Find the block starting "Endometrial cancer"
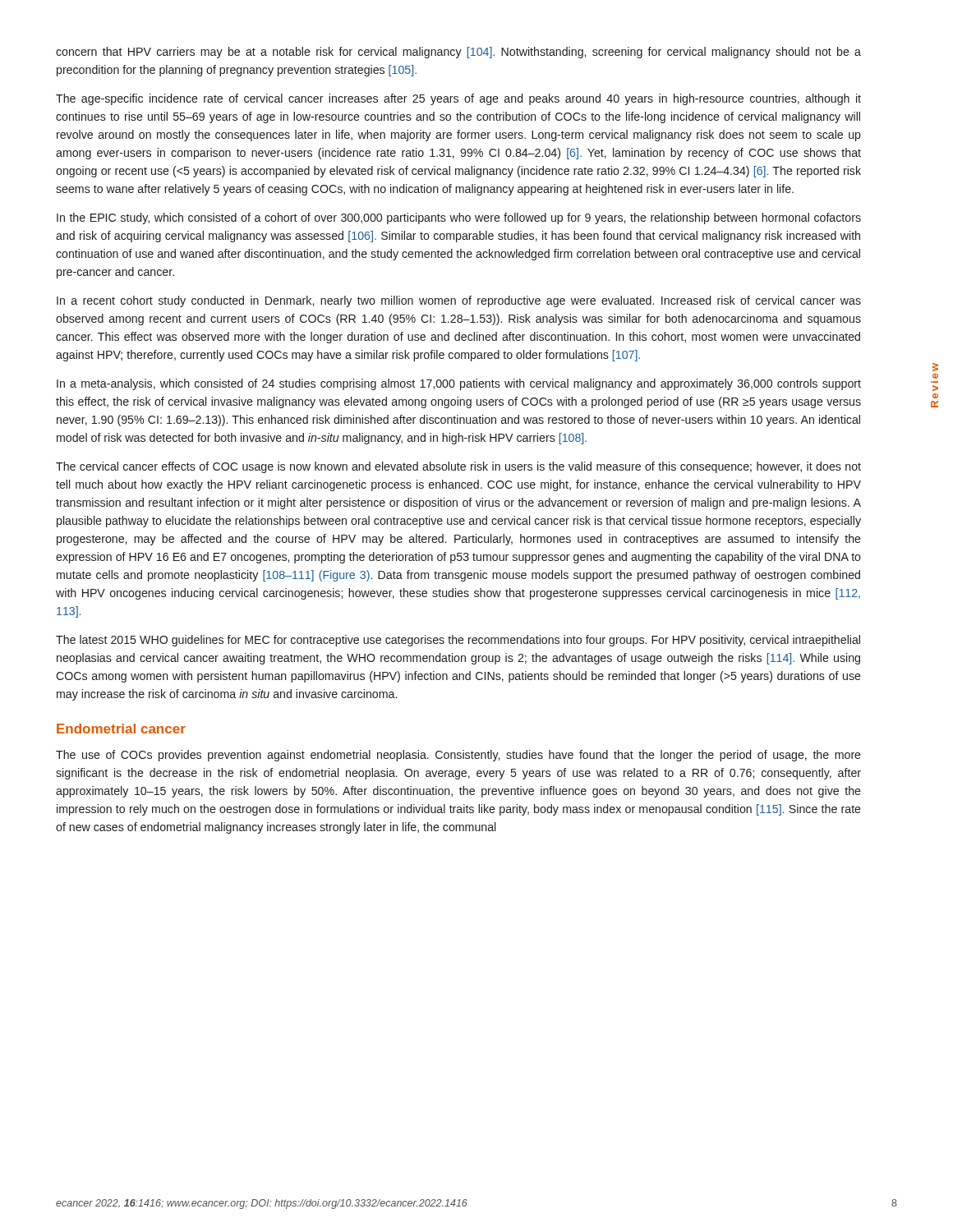This screenshot has height=1232, width=953. (121, 729)
